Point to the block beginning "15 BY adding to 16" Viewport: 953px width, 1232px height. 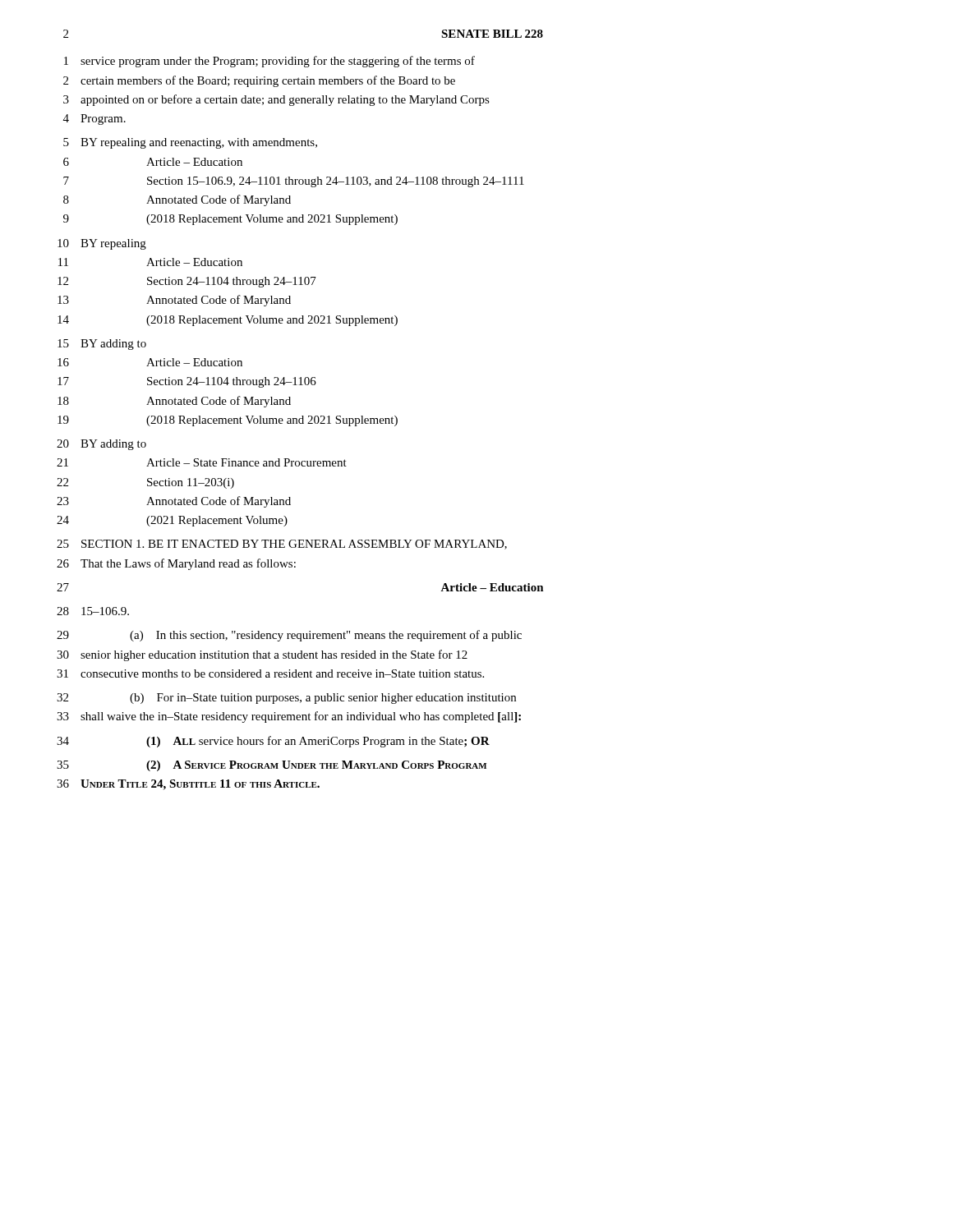coord(102,345)
